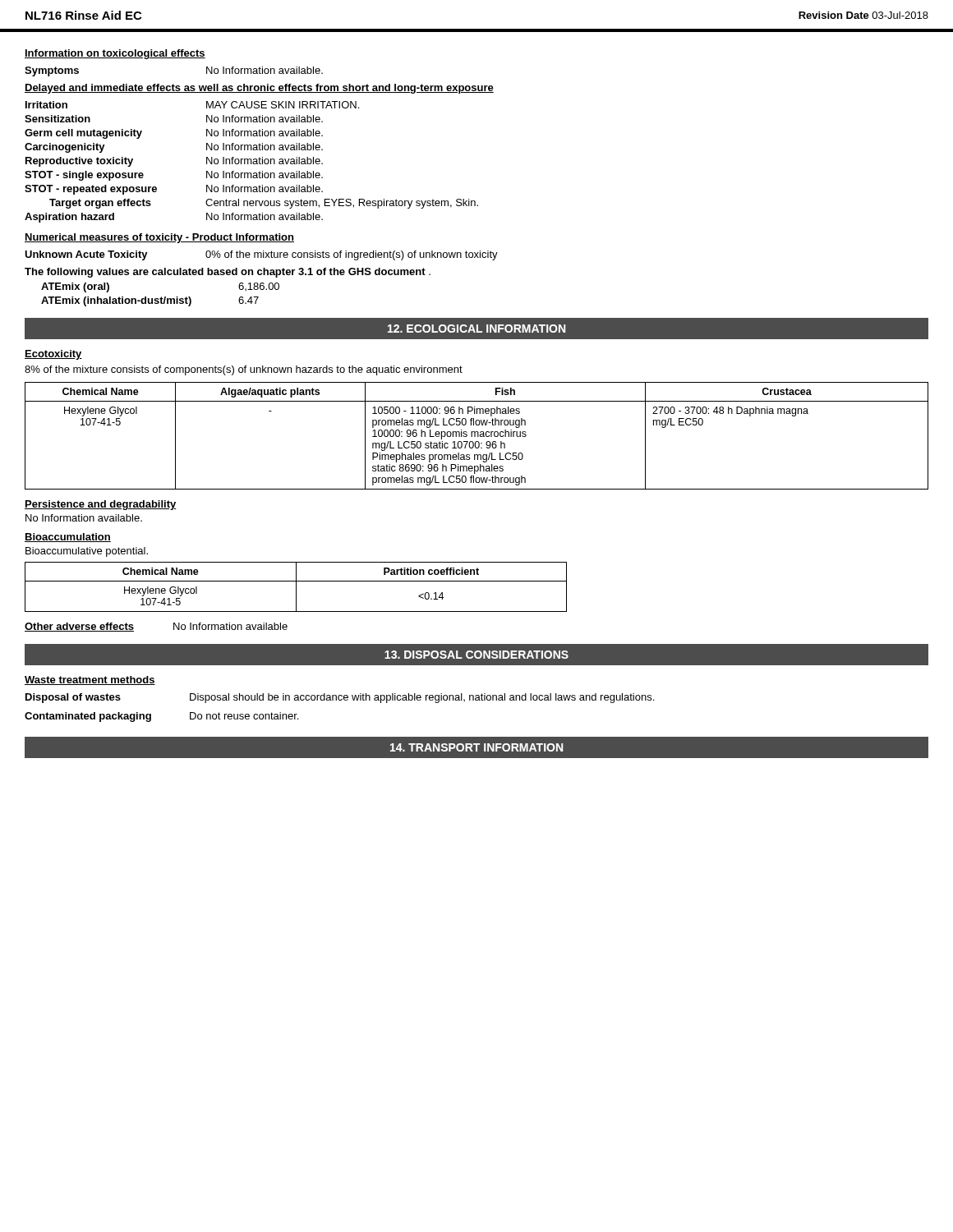Locate the passage starting "Persistence and degradability"
This screenshot has height=1232, width=953.
pyautogui.click(x=100, y=504)
